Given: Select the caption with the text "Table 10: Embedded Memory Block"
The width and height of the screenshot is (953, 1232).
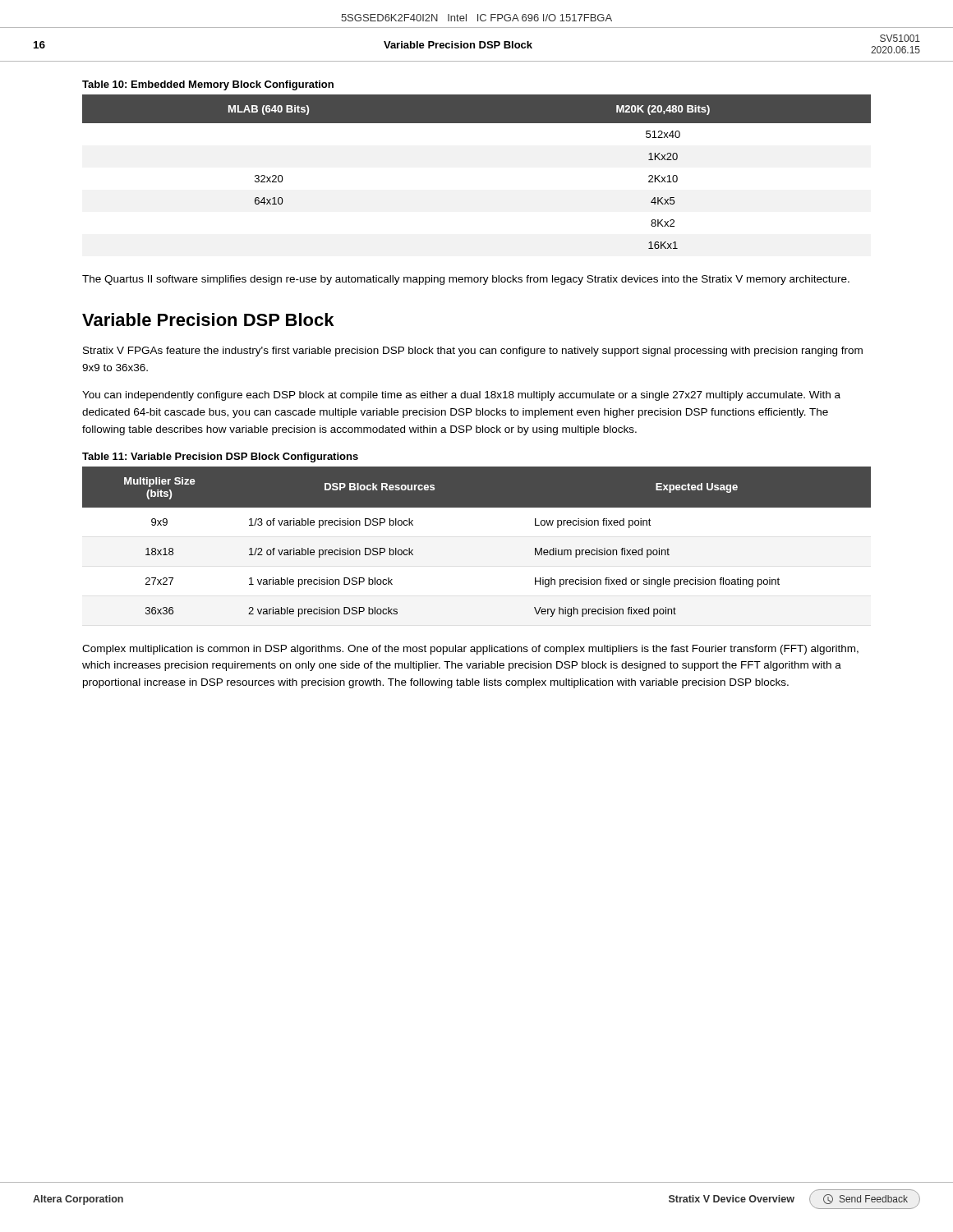Looking at the screenshot, I should 208,84.
